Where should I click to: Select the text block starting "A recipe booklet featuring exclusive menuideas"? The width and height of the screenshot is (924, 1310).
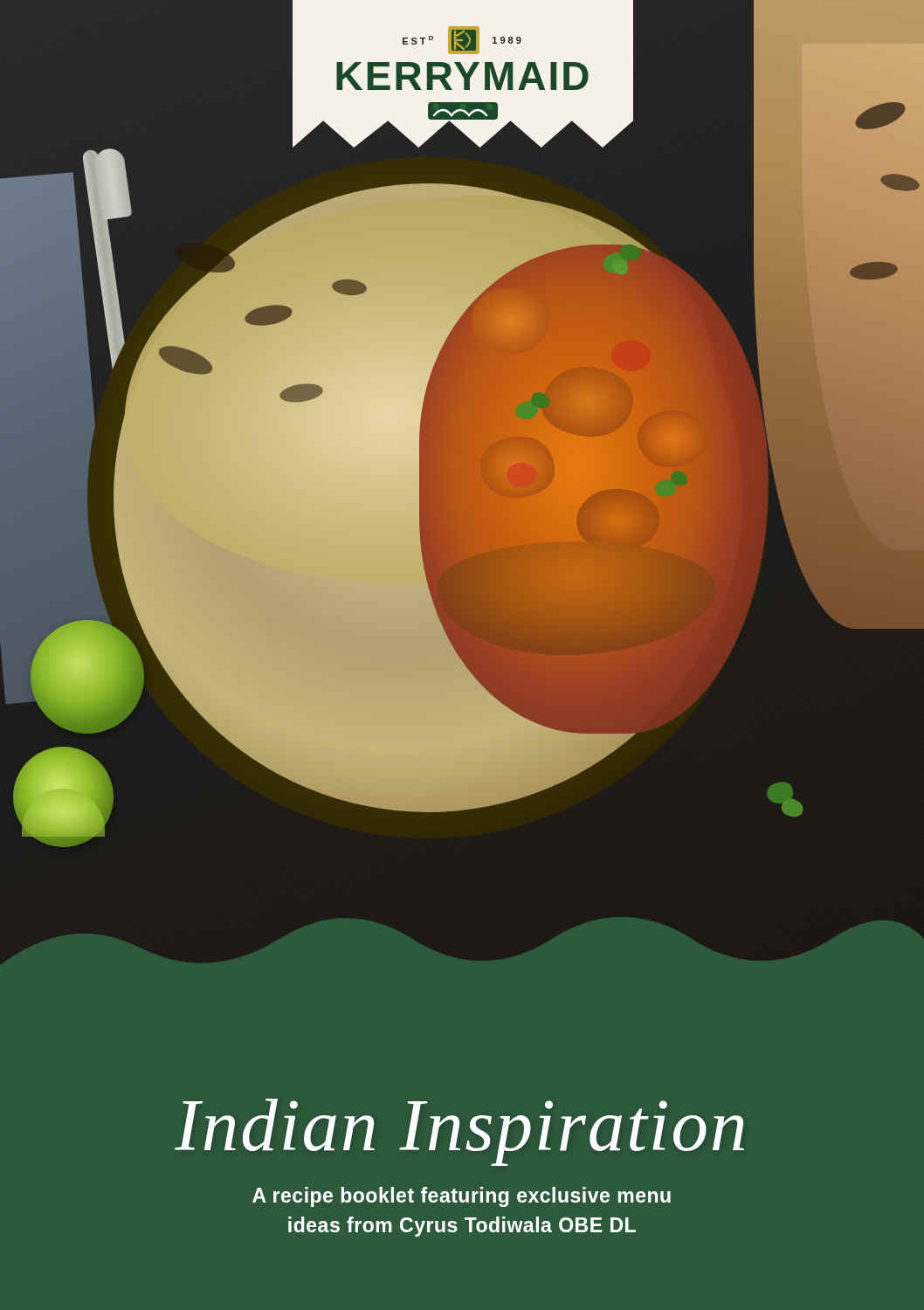point(462,1211)
